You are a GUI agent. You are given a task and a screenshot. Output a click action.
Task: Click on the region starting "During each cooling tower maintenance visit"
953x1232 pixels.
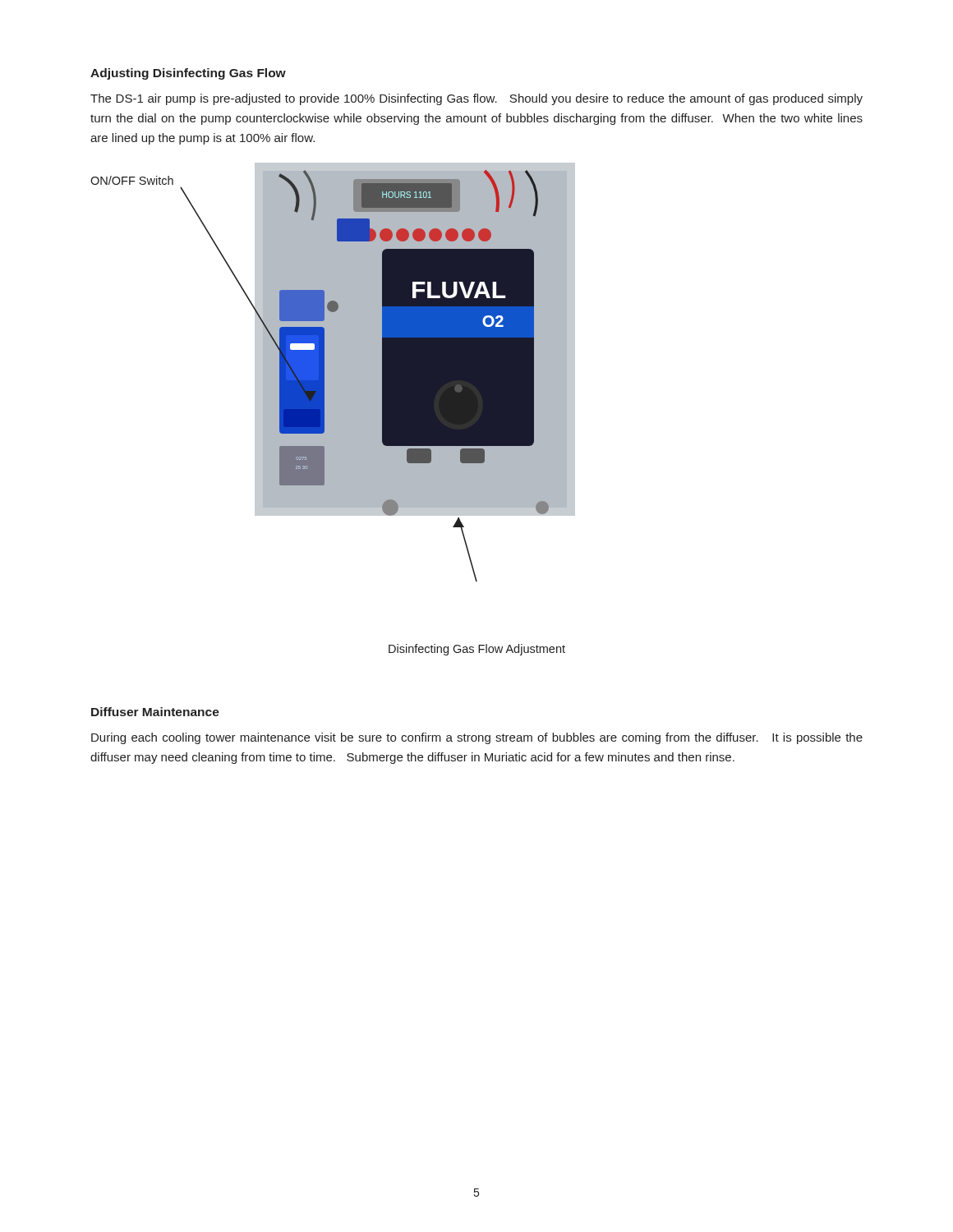tap(476, 747)
